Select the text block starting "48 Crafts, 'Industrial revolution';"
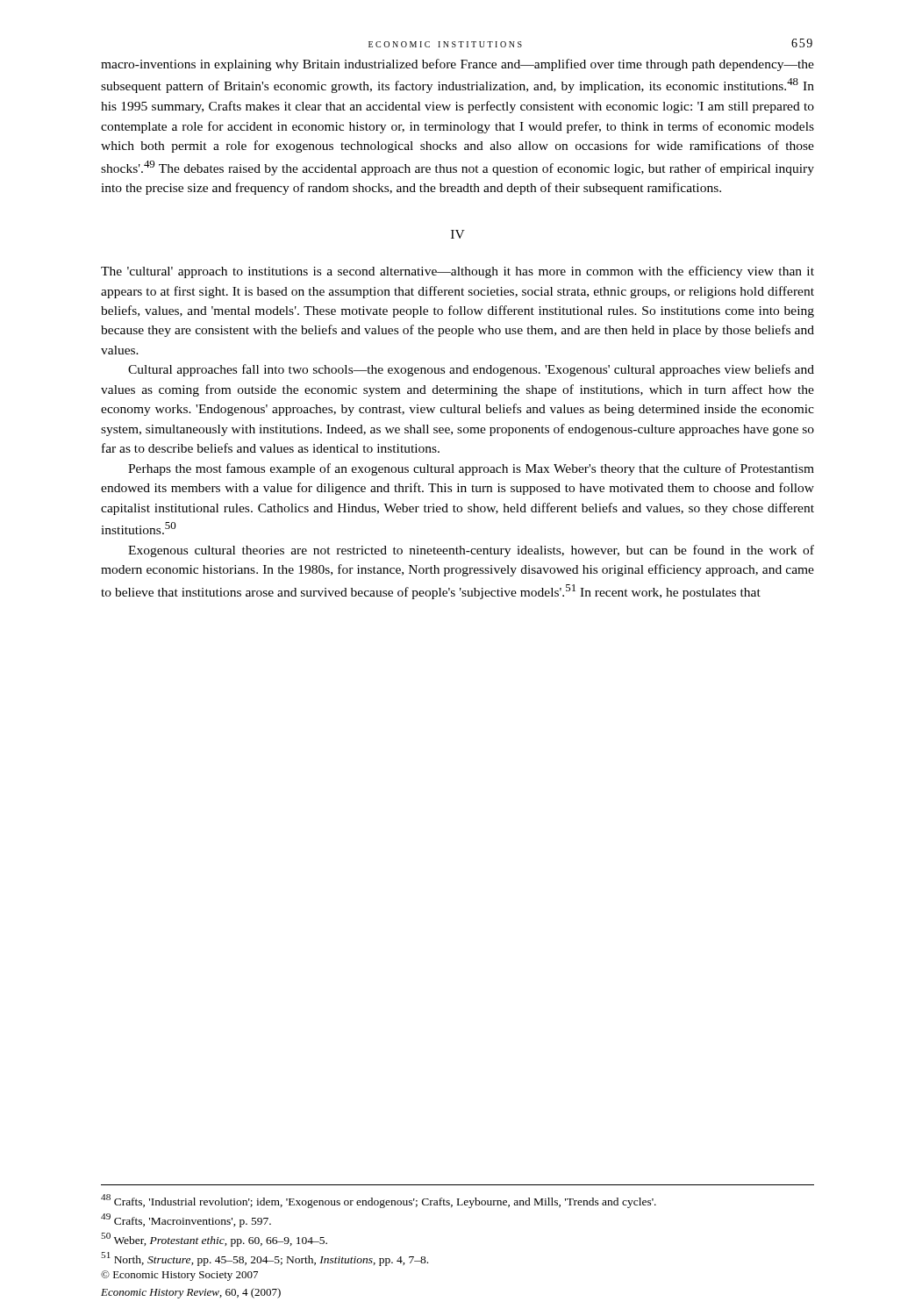 click(379, 1201)
